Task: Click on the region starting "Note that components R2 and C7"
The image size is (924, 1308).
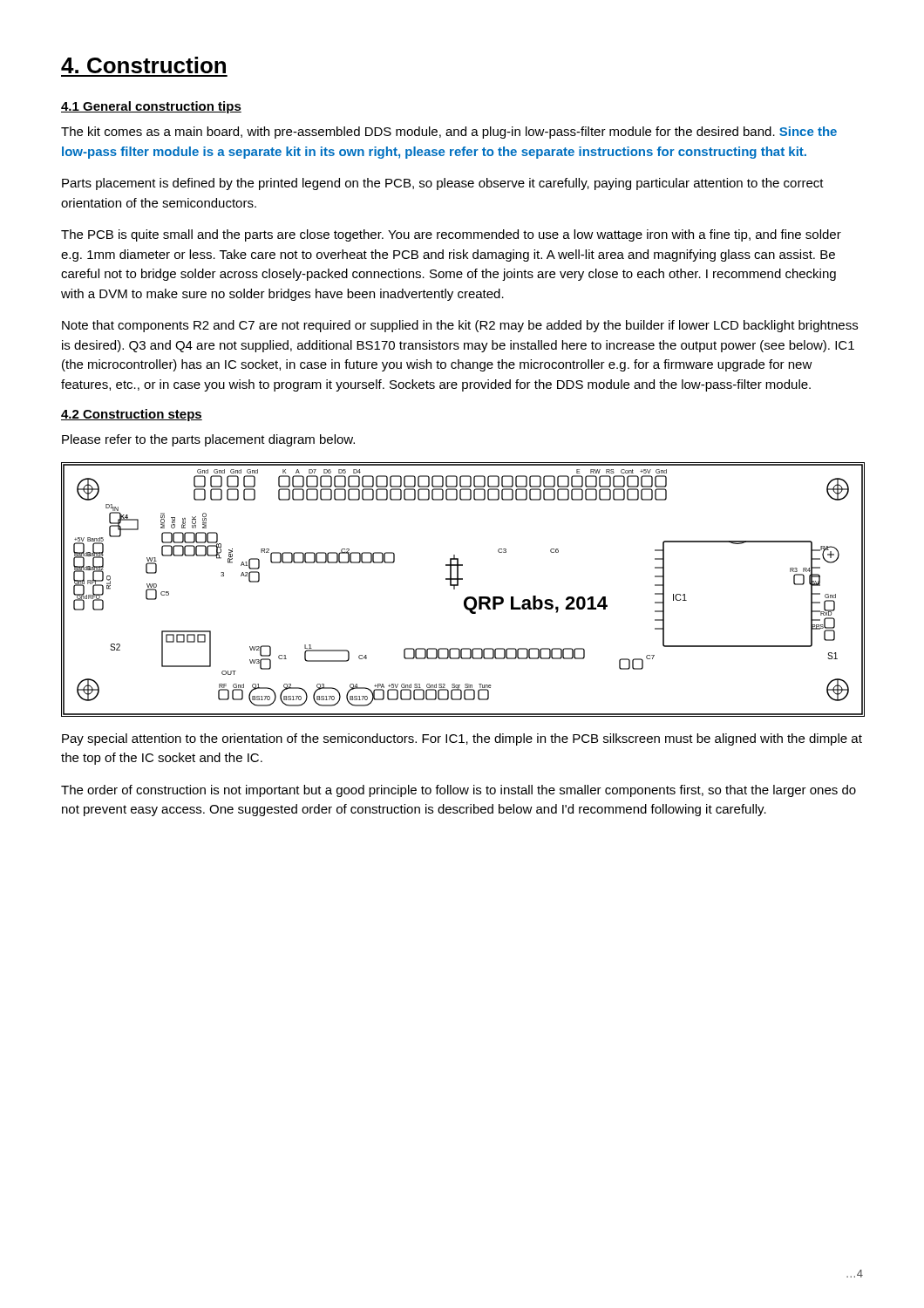Action: pyautogui.click(x=462, y=355)
